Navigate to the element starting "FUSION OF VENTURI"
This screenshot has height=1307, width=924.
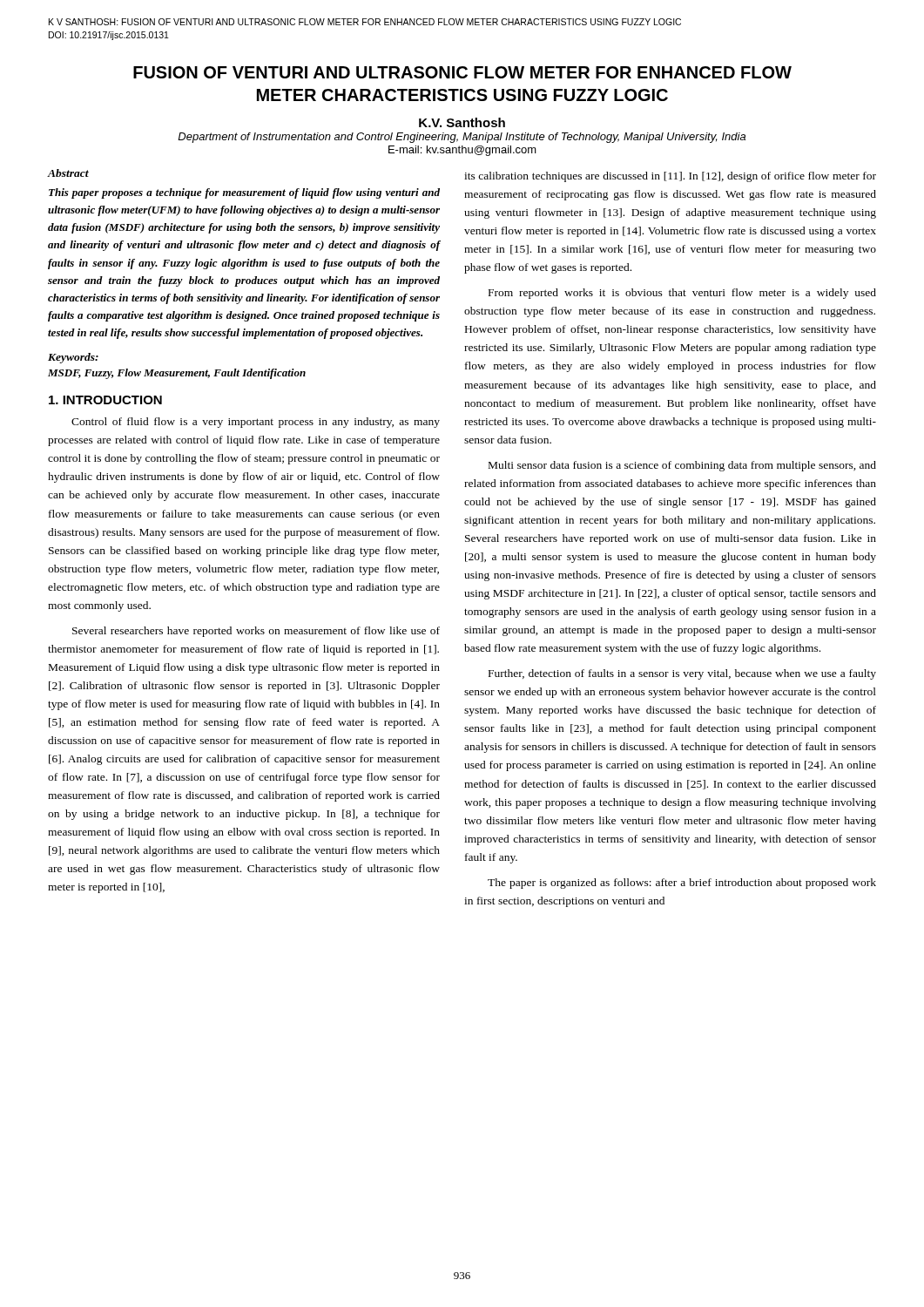point(462,84)
